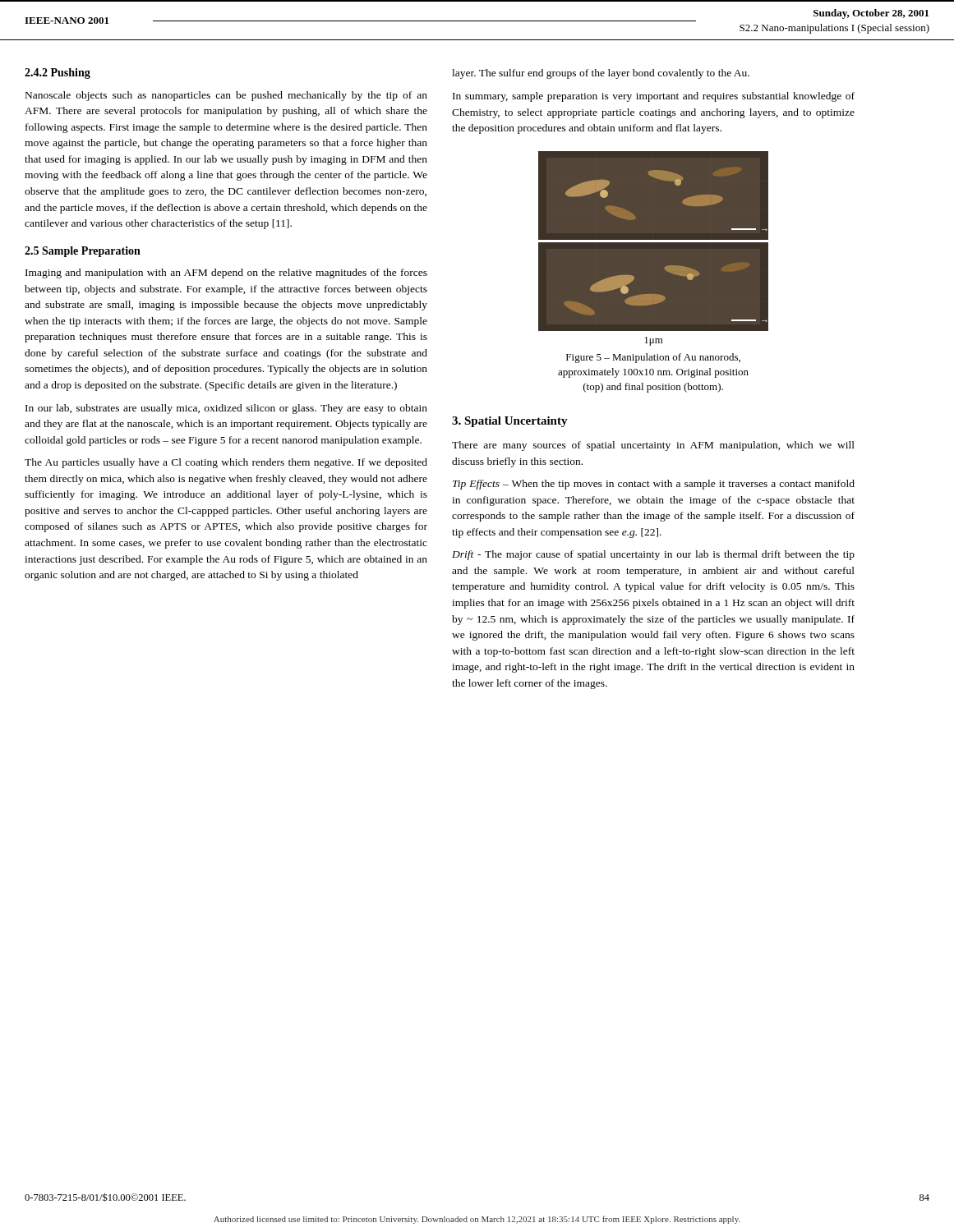Screen dimensions: 1232x954
Task: Click the photo
Action: pyautogui.click(x=653, y=249)
